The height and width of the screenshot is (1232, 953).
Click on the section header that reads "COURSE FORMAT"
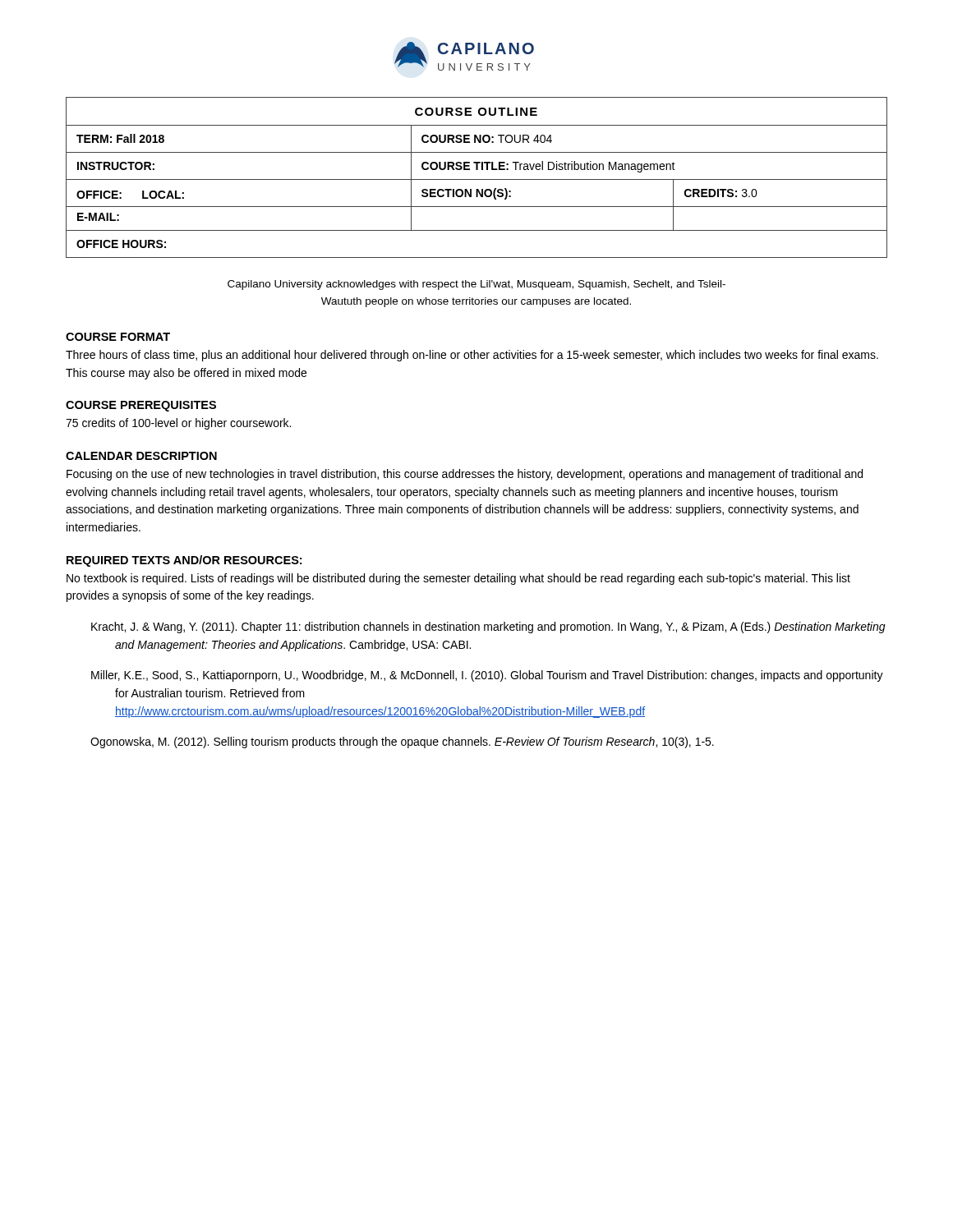[x=118, y=337]
